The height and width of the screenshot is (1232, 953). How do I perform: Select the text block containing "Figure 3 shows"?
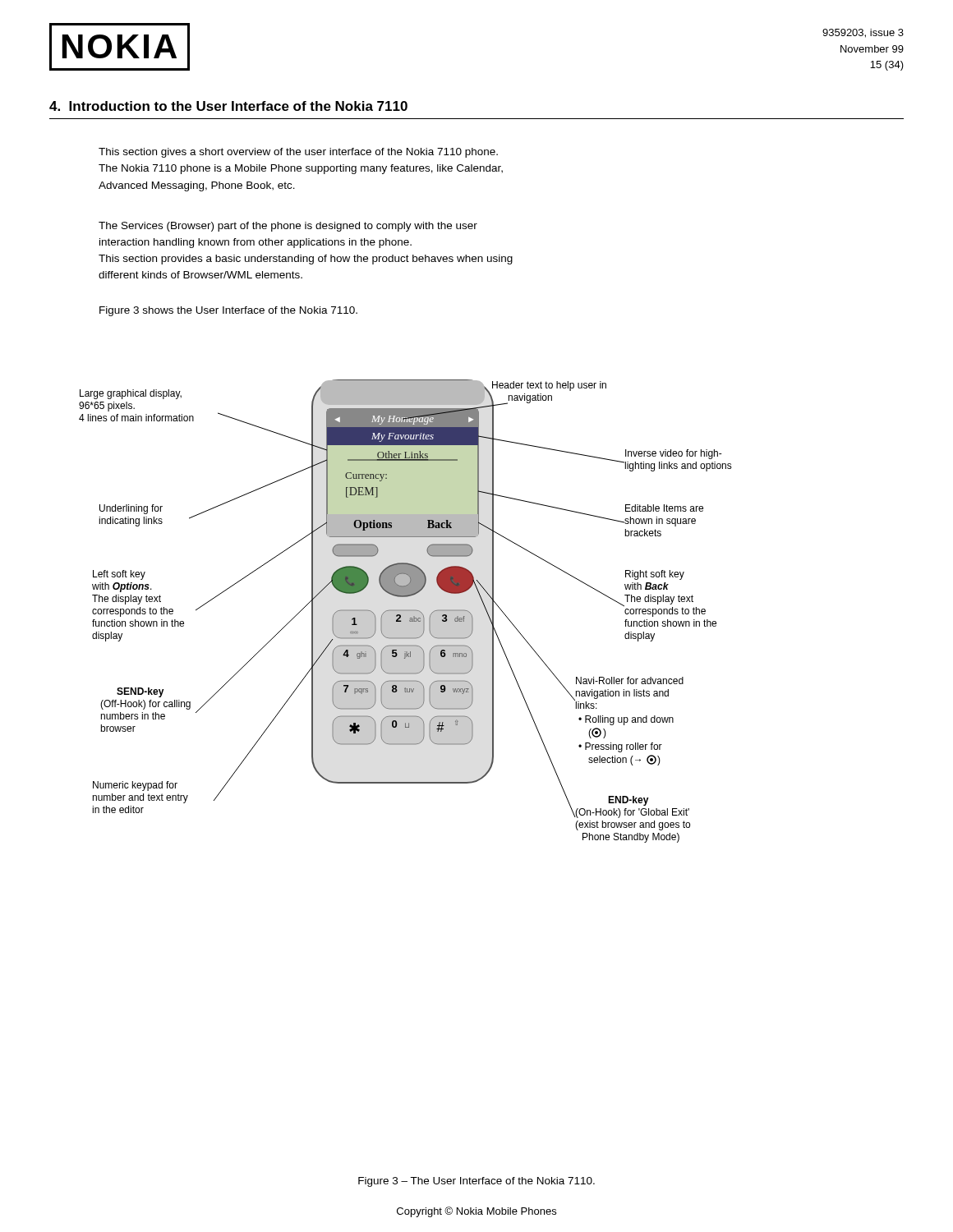[x=228, y=310]
